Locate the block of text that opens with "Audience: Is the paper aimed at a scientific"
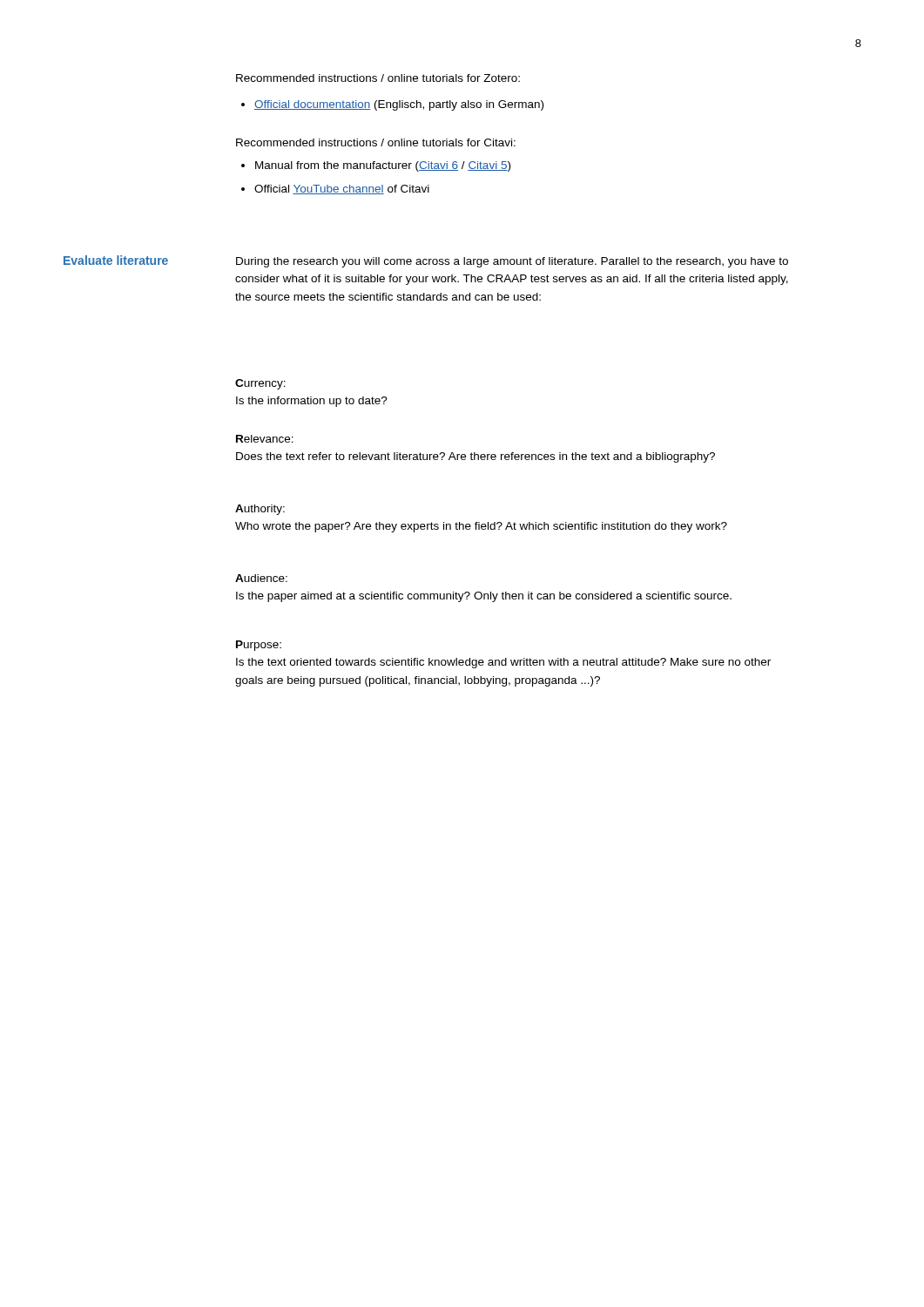 [484, 587]
